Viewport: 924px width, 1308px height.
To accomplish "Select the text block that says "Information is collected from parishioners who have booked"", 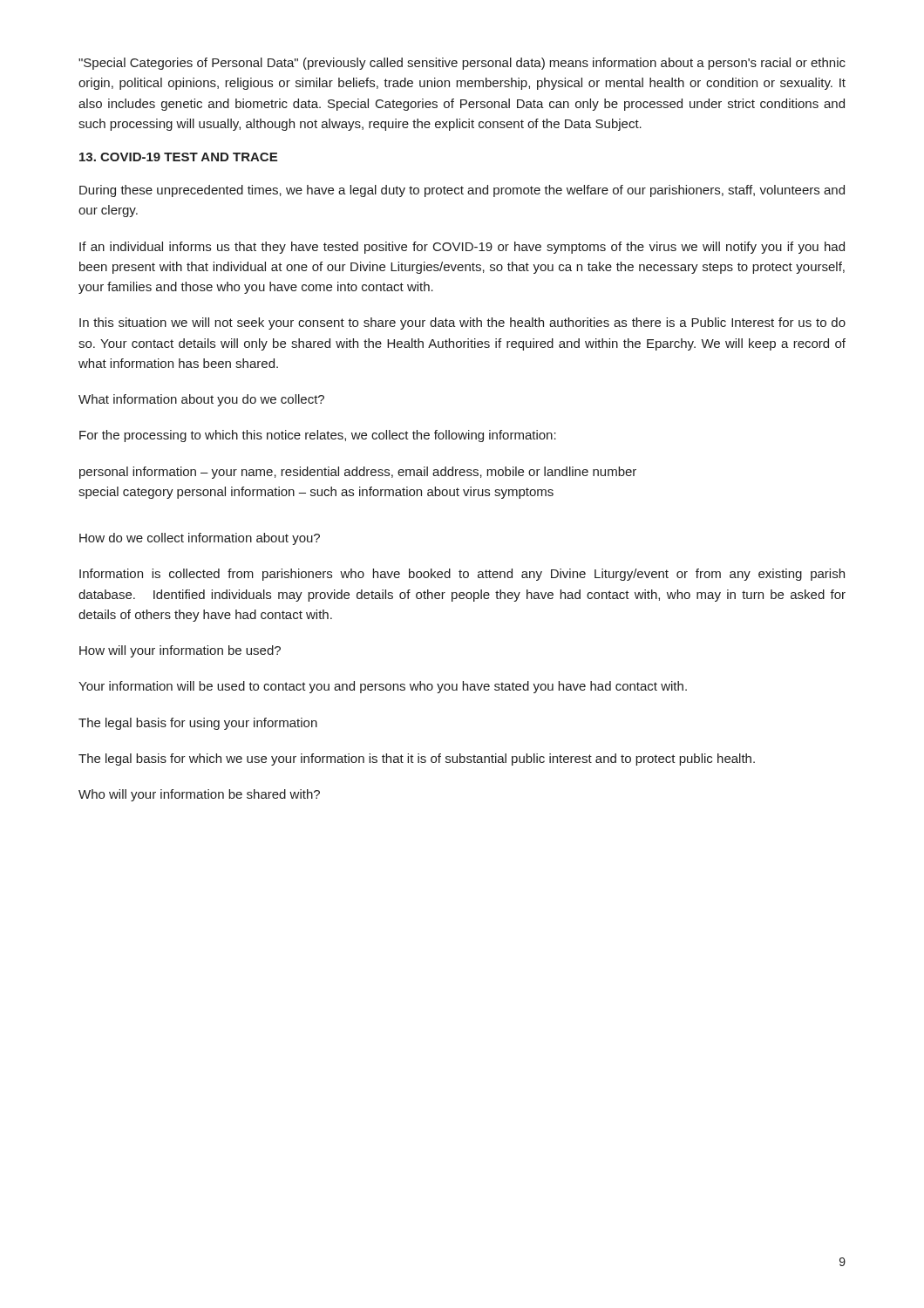I will tap(462, 594).
